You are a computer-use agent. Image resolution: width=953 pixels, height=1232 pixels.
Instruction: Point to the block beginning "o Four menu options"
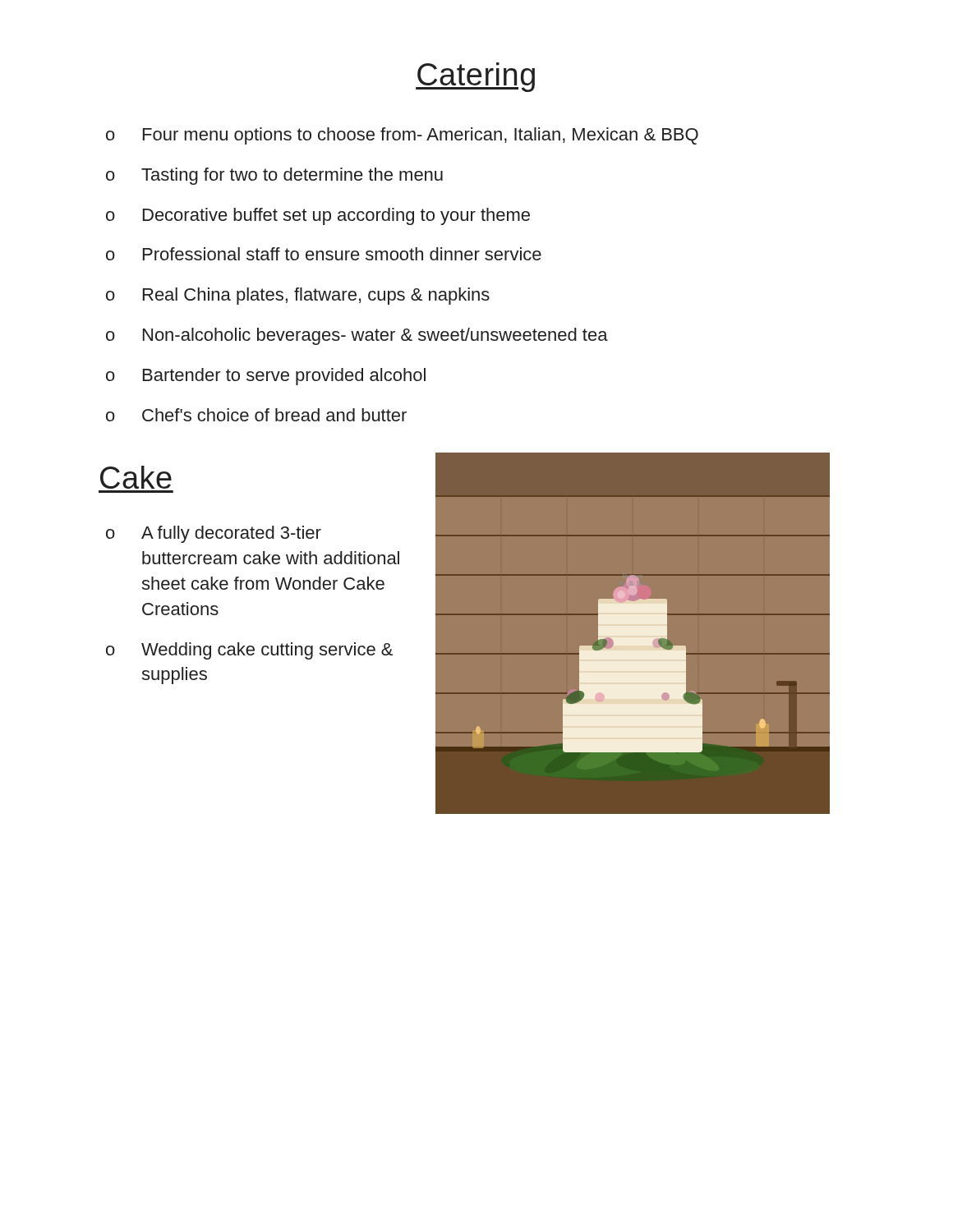coord(476,135)
